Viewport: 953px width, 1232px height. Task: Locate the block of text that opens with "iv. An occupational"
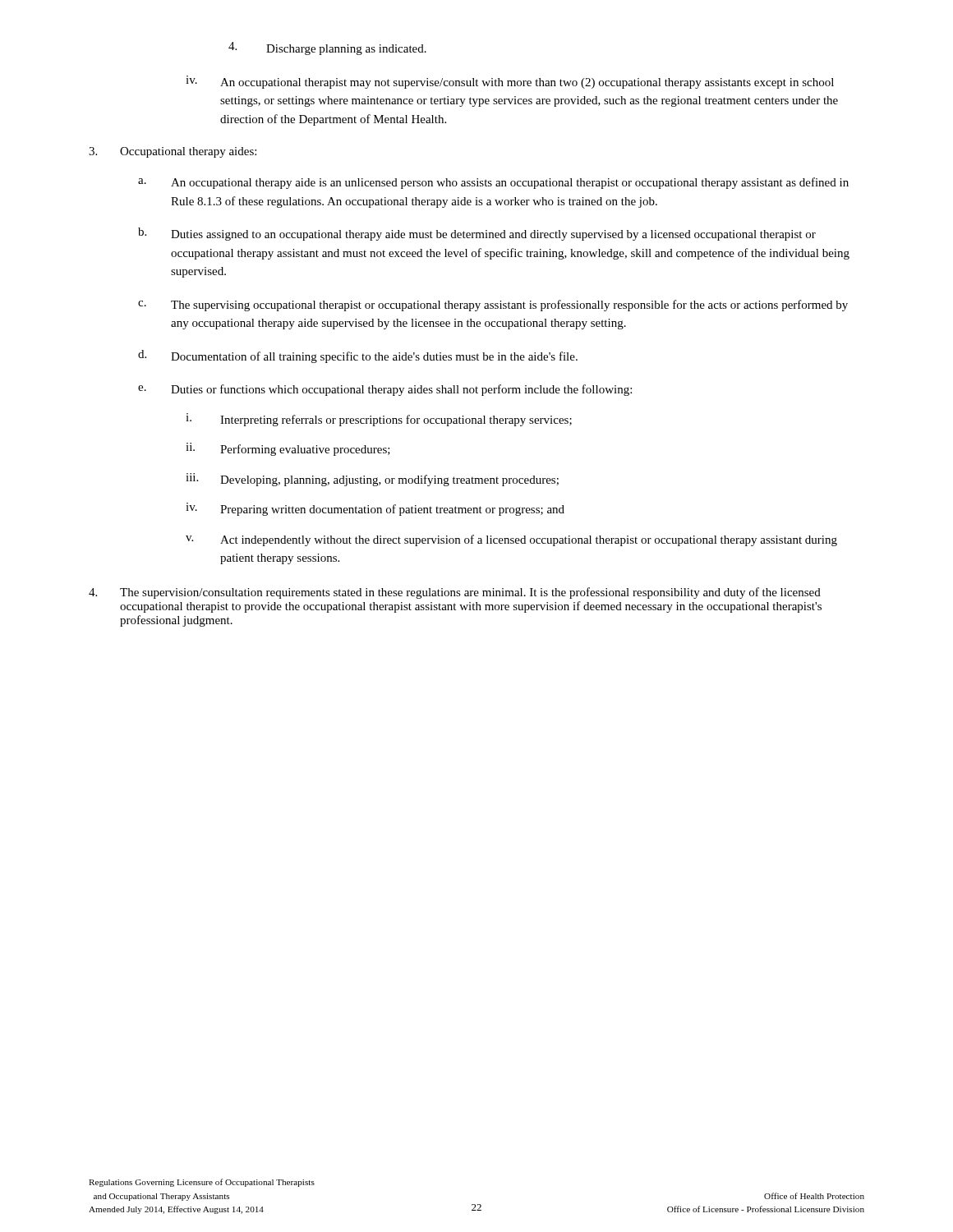525,100
